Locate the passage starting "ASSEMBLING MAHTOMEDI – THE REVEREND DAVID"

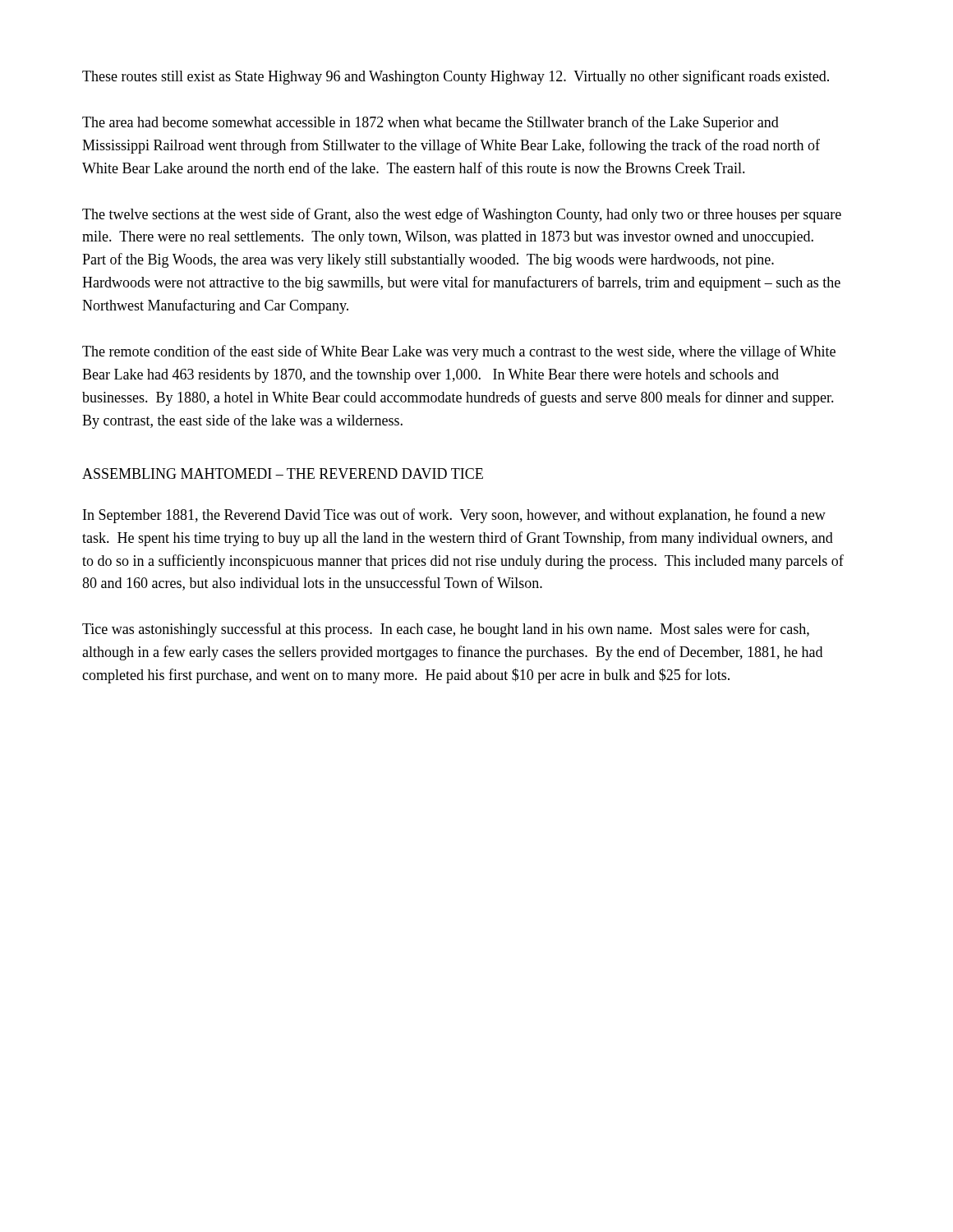click(x=283, y=474)
